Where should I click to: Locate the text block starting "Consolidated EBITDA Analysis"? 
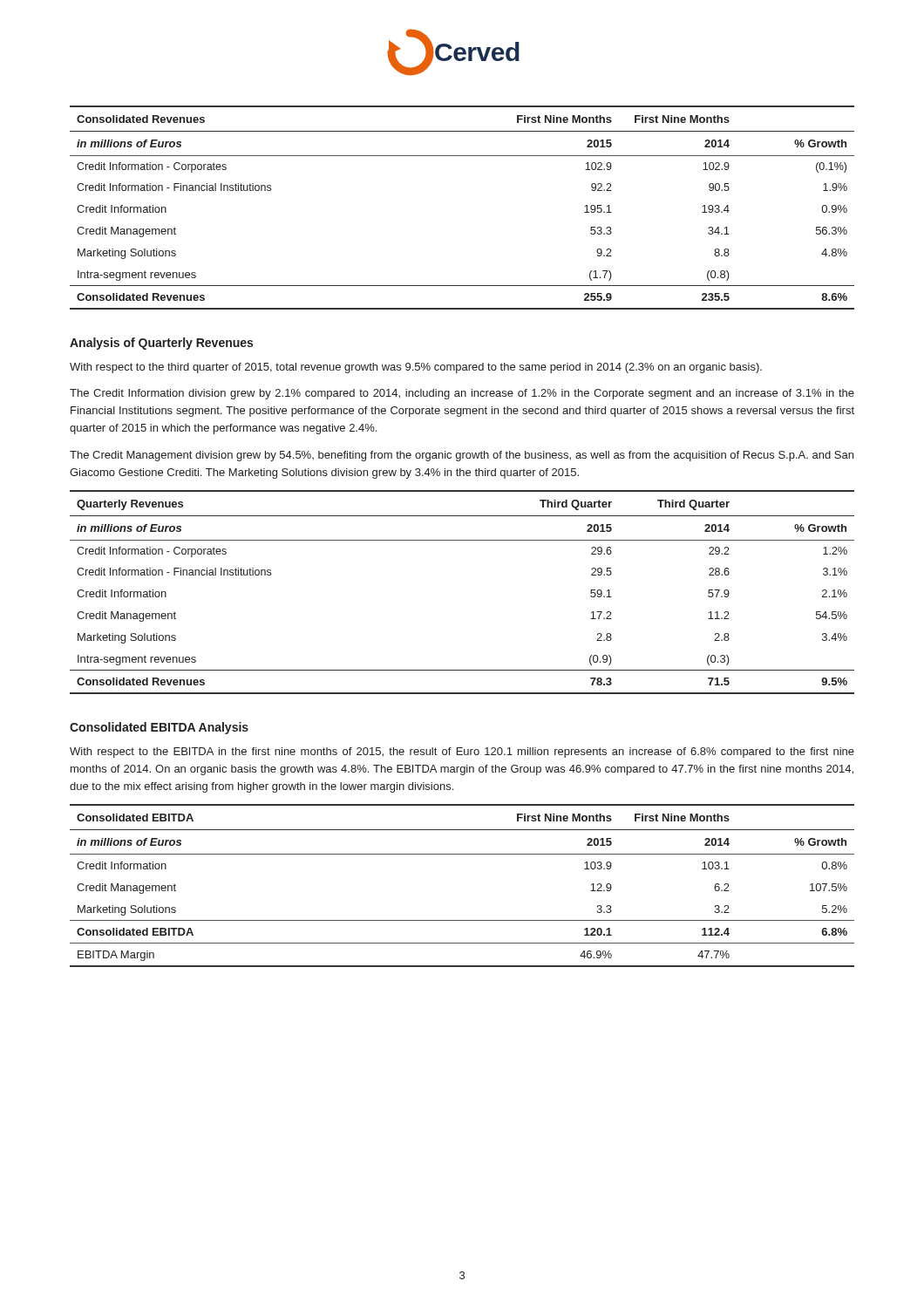pos(159,727)
